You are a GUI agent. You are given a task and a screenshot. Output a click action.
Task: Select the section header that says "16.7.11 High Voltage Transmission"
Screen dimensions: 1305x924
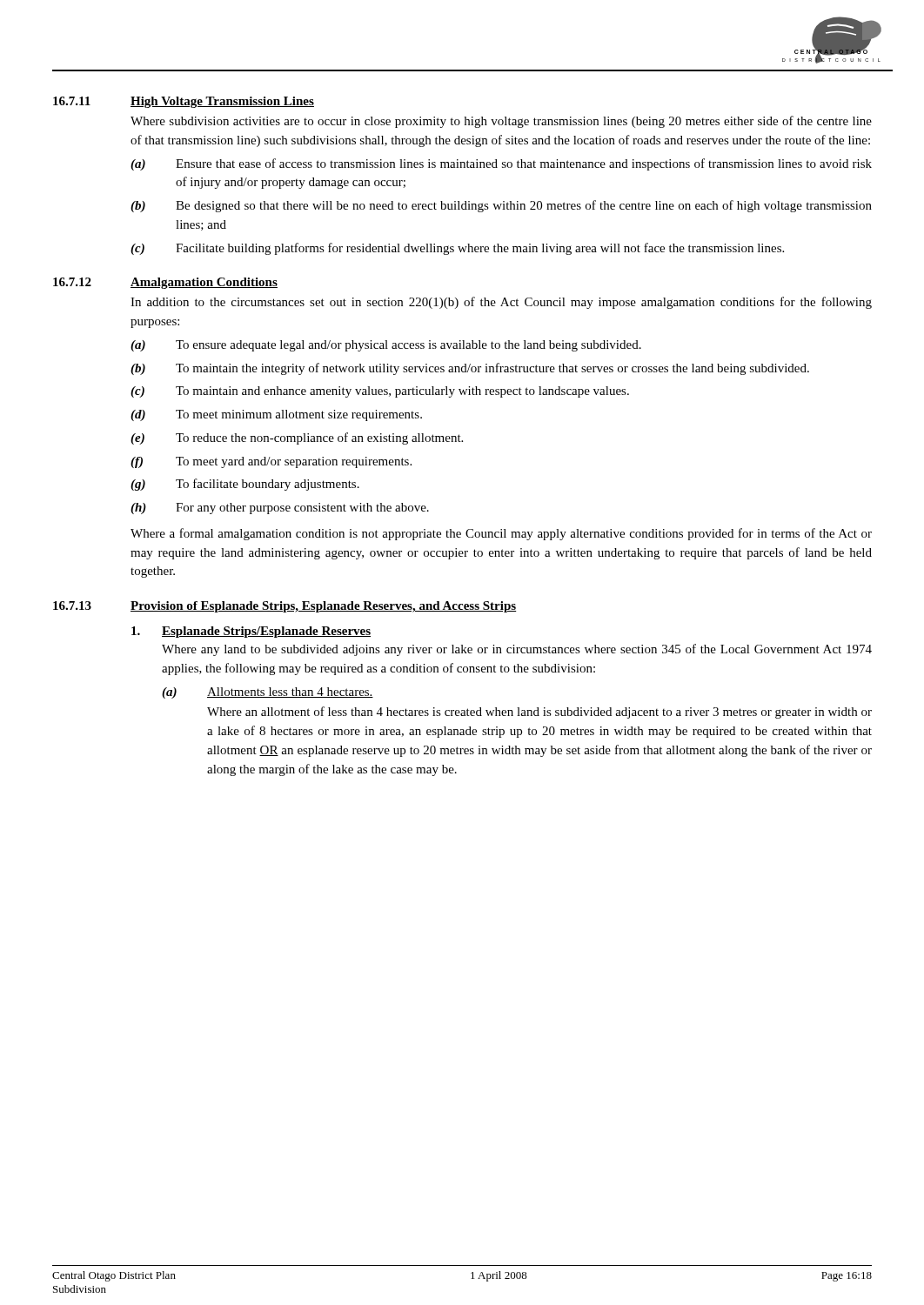click(x=183, y=101)
